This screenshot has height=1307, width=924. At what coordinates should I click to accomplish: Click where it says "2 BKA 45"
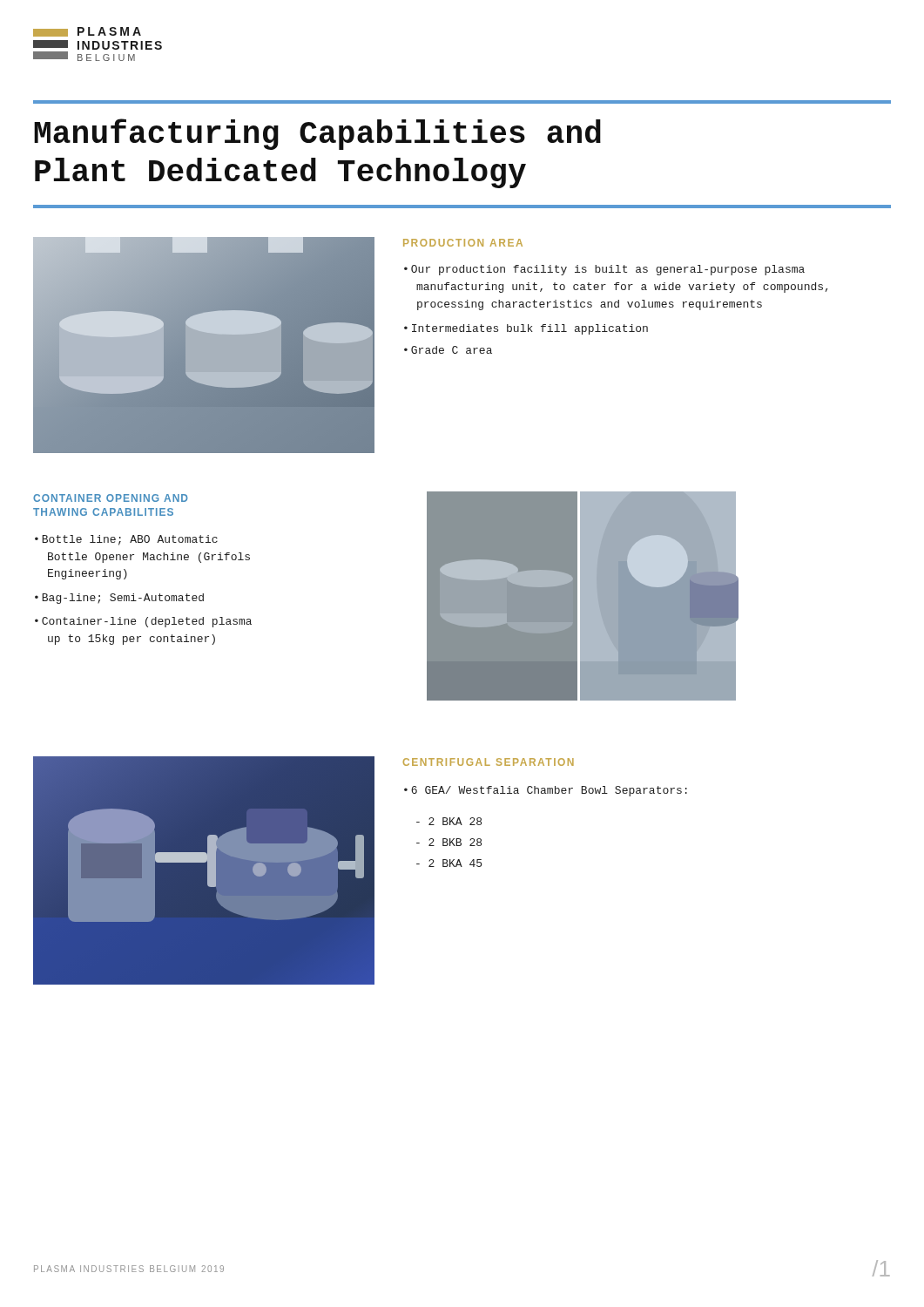[x=449, y=864]
